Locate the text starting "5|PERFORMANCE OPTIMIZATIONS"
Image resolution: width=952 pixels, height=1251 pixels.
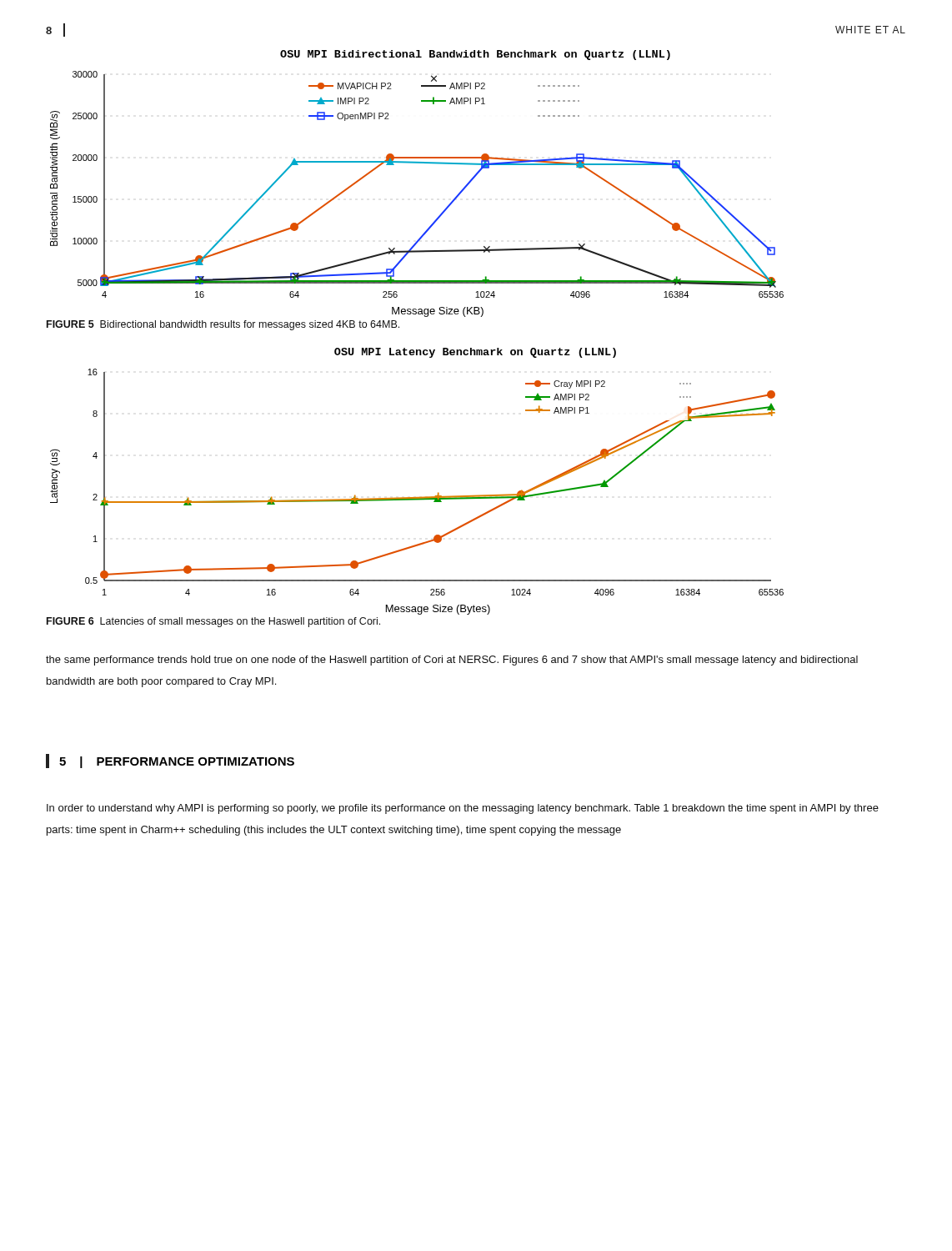pyautogui.click(x=177, y=761)
